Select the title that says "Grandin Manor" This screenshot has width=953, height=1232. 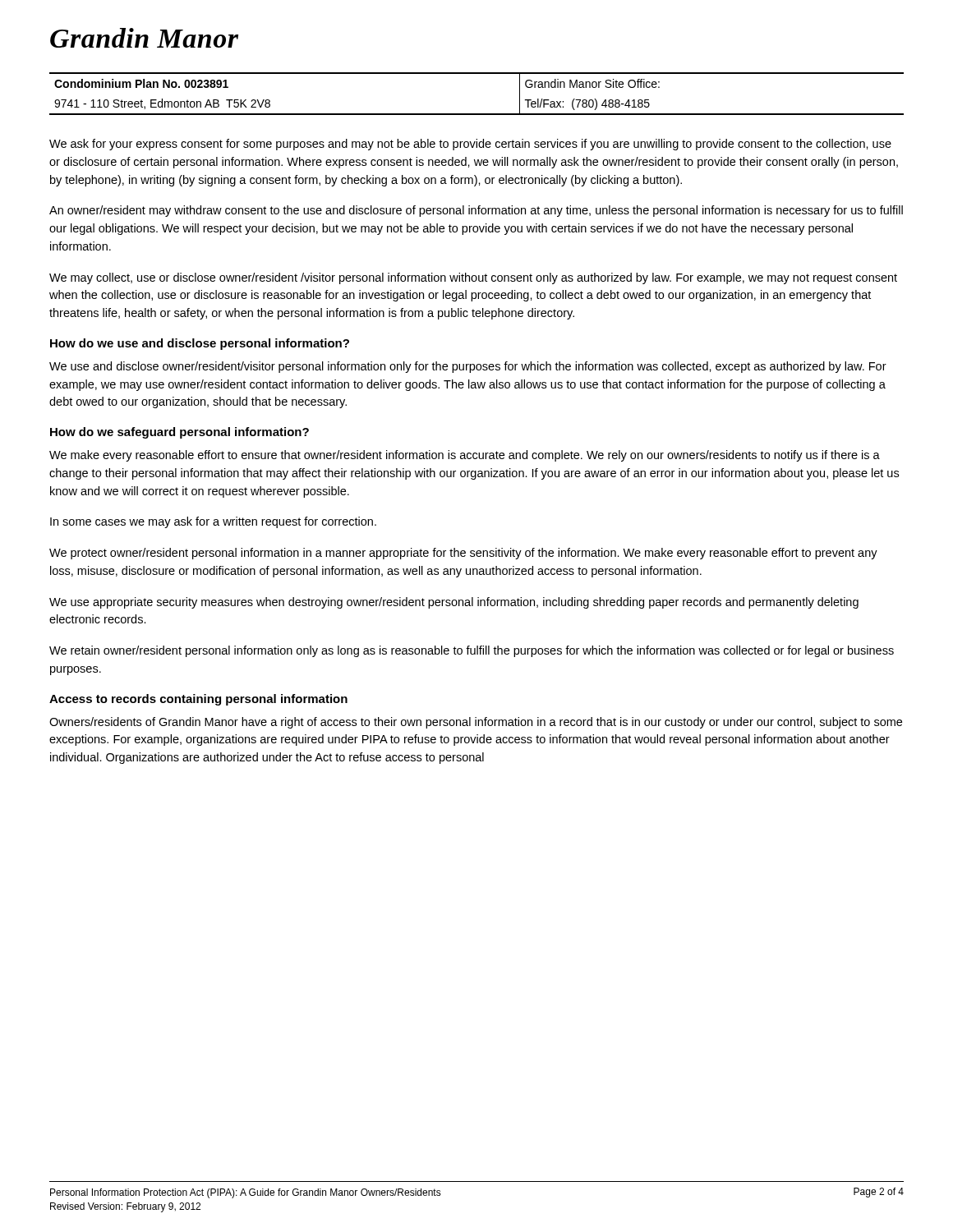pos(144,38)
